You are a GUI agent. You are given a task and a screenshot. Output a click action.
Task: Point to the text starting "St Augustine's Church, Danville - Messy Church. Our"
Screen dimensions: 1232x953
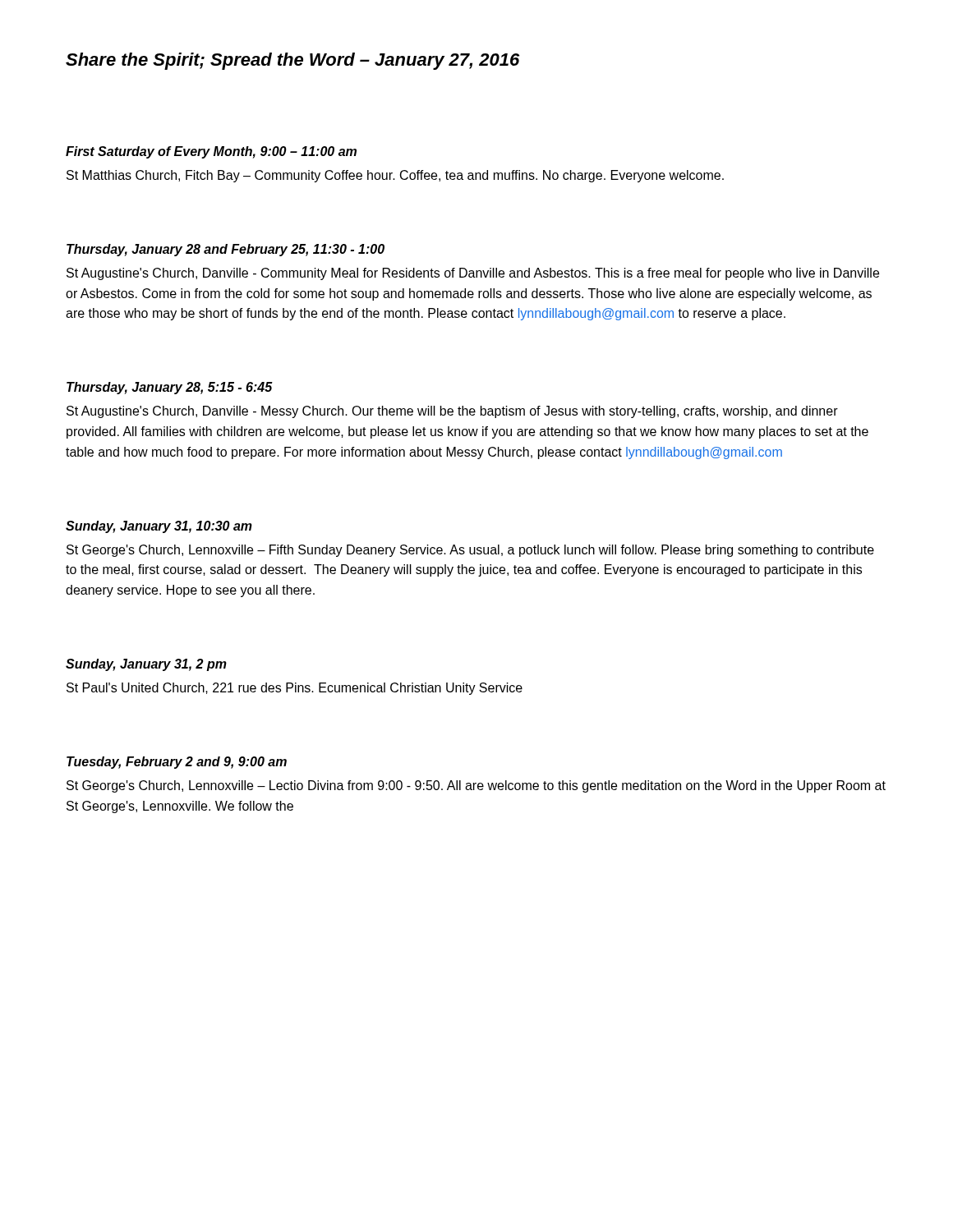[467, 432]
